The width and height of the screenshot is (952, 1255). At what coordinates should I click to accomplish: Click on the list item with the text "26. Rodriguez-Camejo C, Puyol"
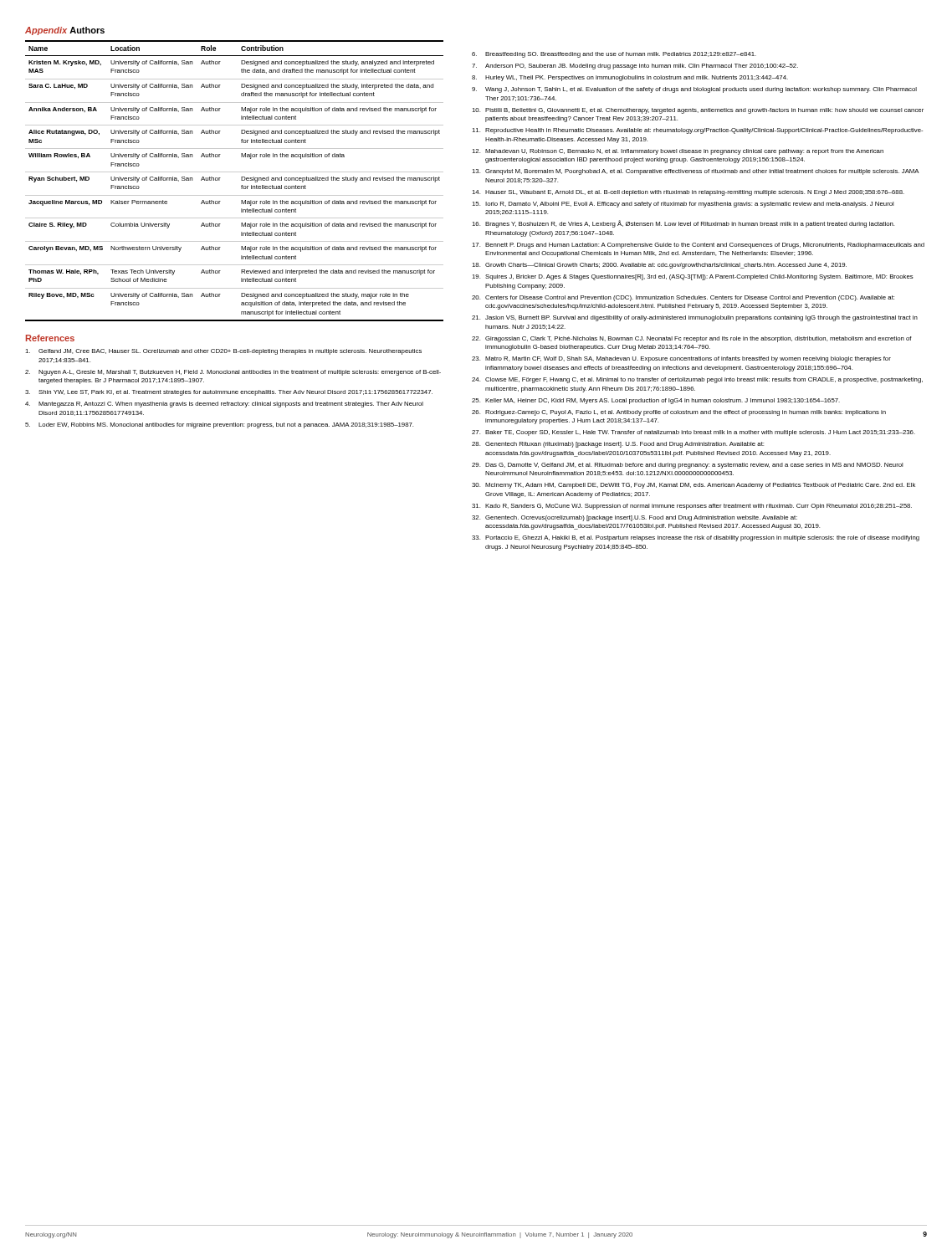click(x=699, y=417)
